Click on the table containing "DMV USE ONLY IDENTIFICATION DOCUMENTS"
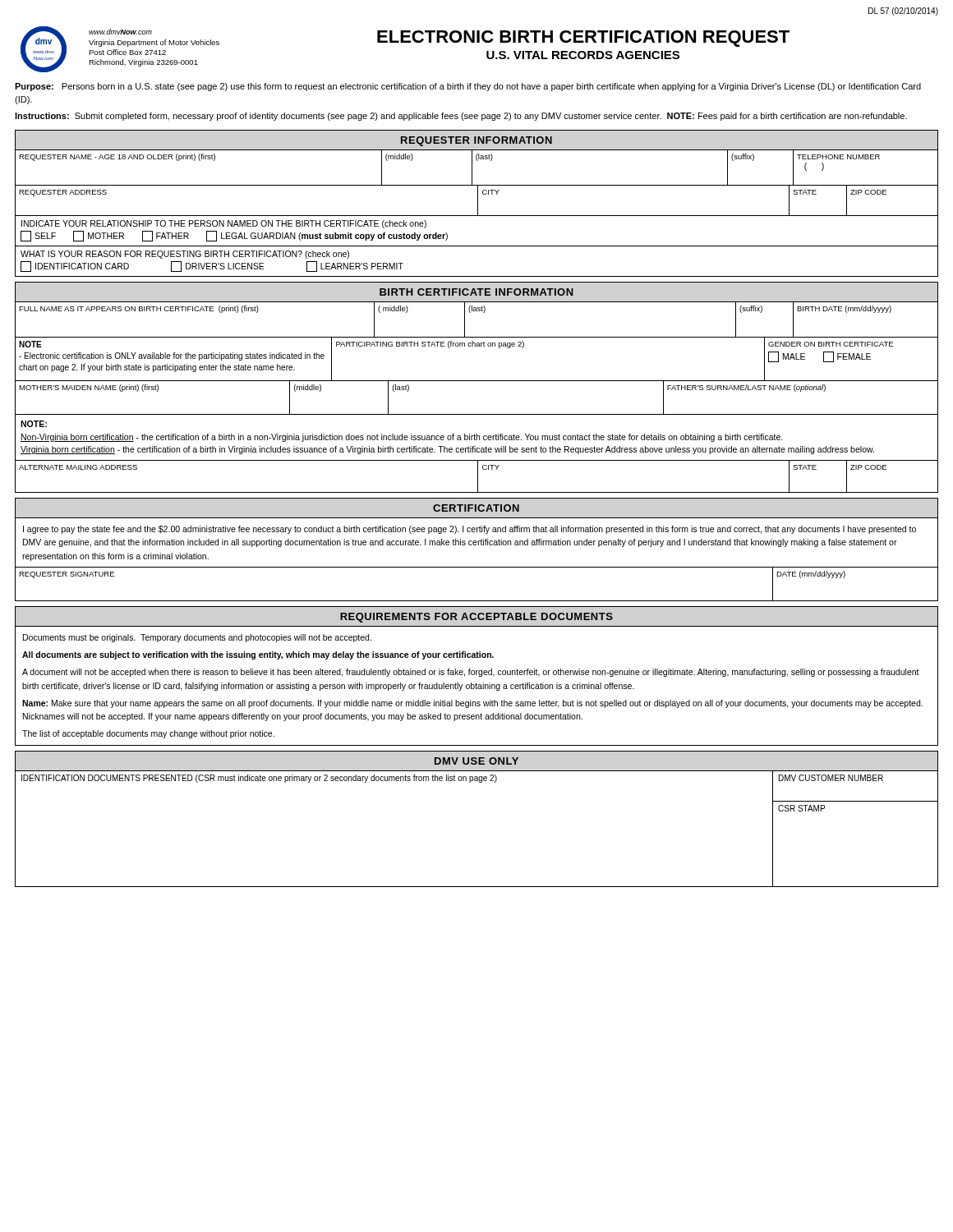The height and width of the screenshot is (1232, 953). 476,819
